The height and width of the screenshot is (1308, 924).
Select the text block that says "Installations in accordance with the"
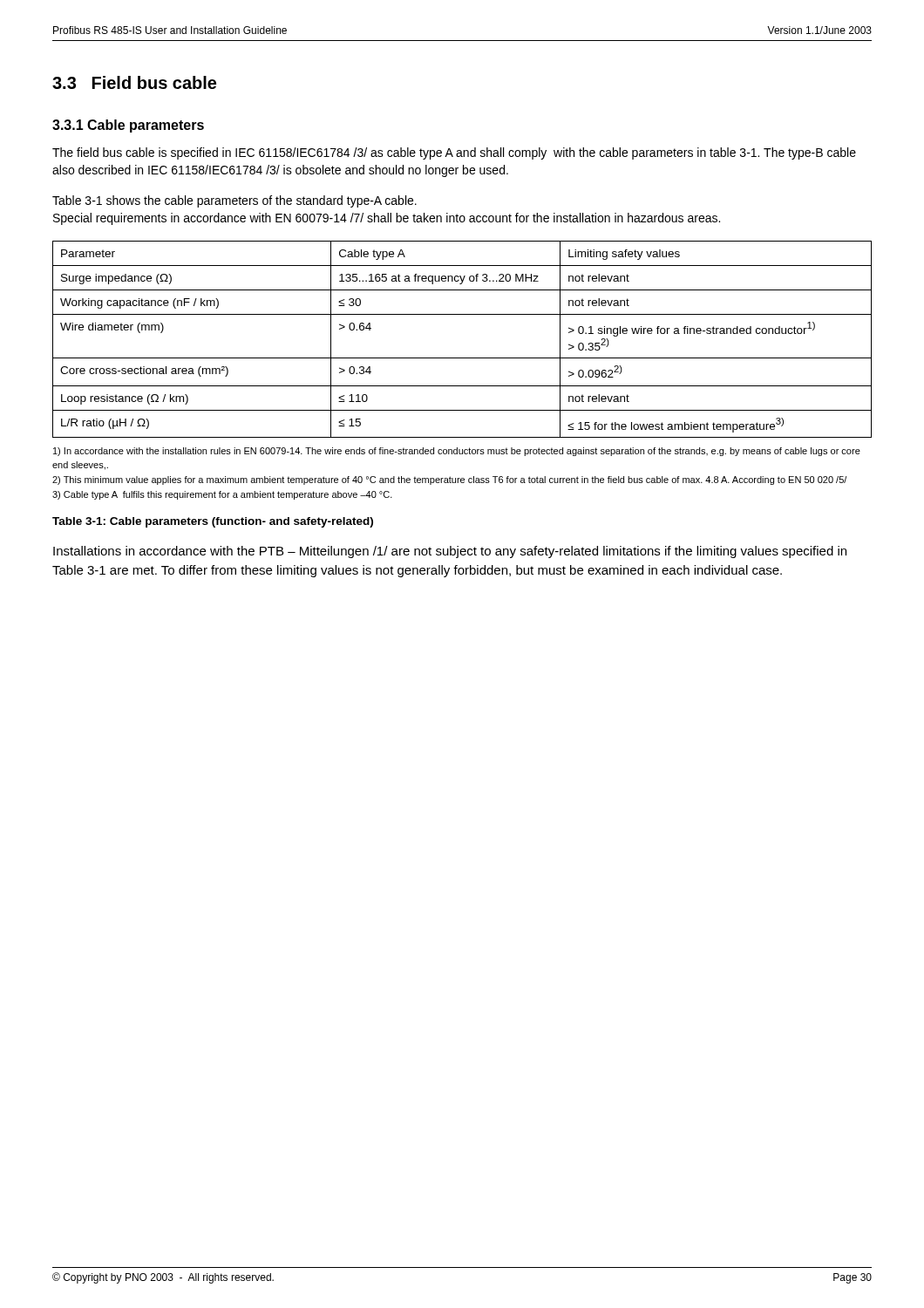click(462, 561)
